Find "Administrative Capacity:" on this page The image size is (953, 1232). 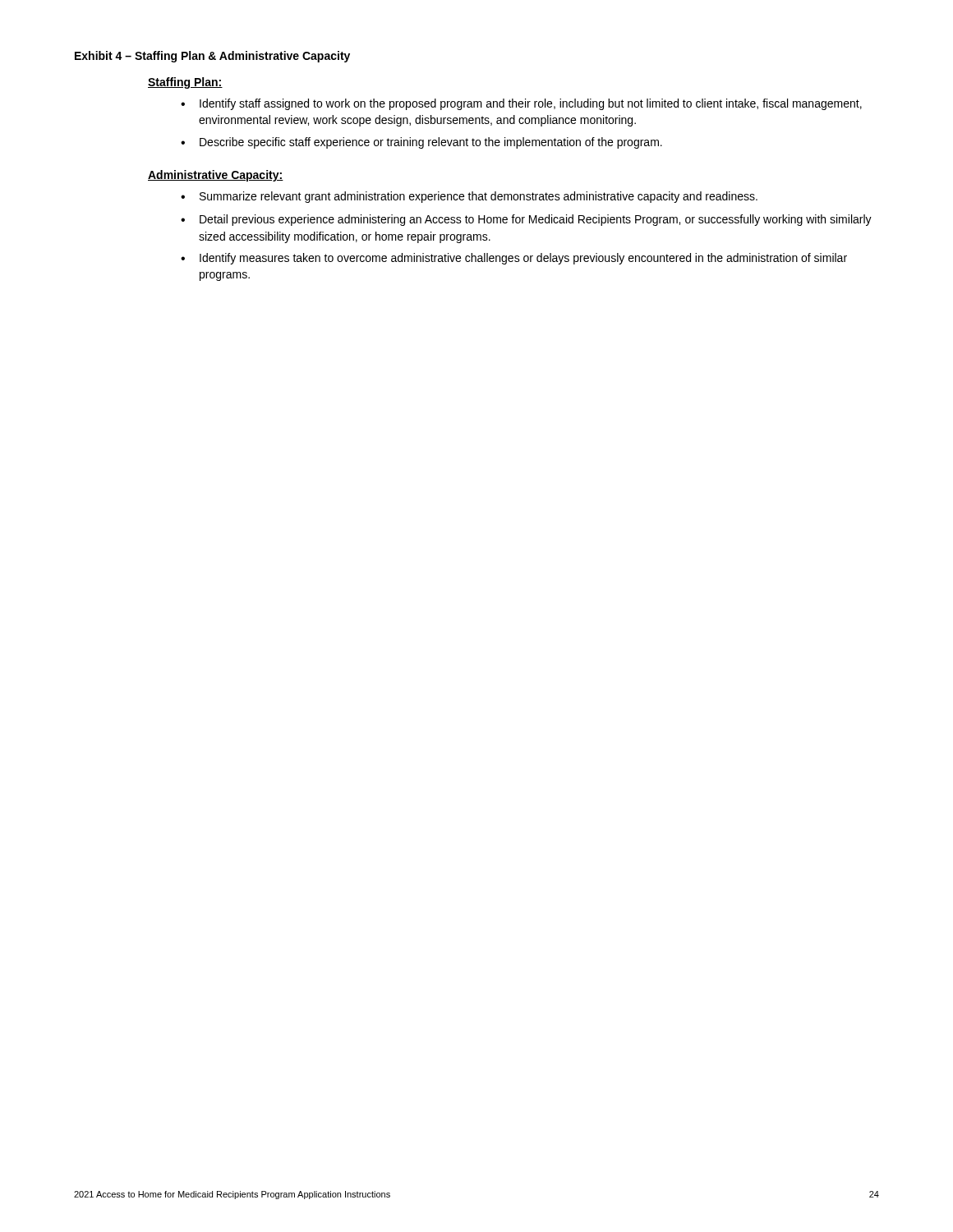coord(215,175)
